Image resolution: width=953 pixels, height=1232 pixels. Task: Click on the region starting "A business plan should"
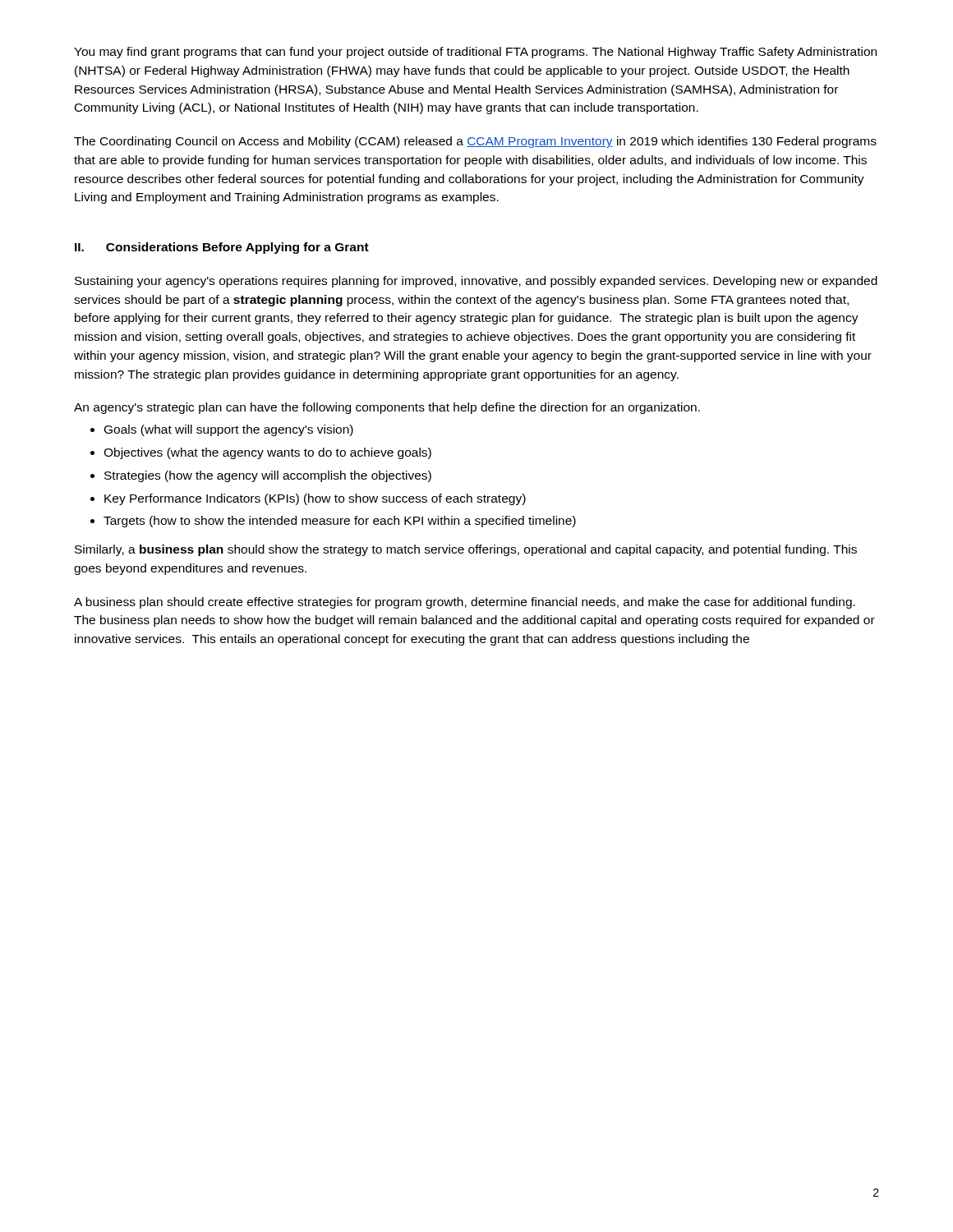click(474, 620)
